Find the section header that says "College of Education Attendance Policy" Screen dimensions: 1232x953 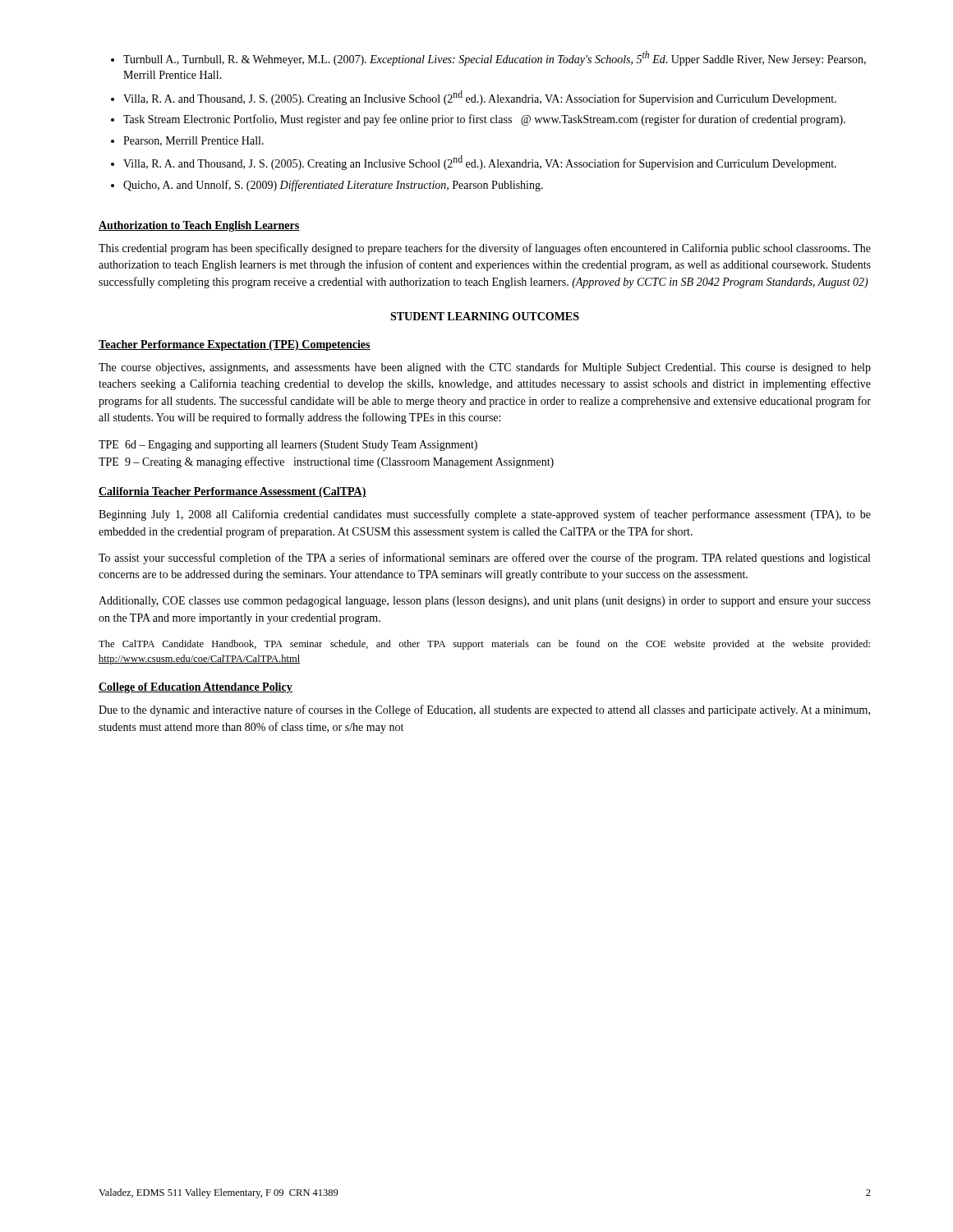195,687
